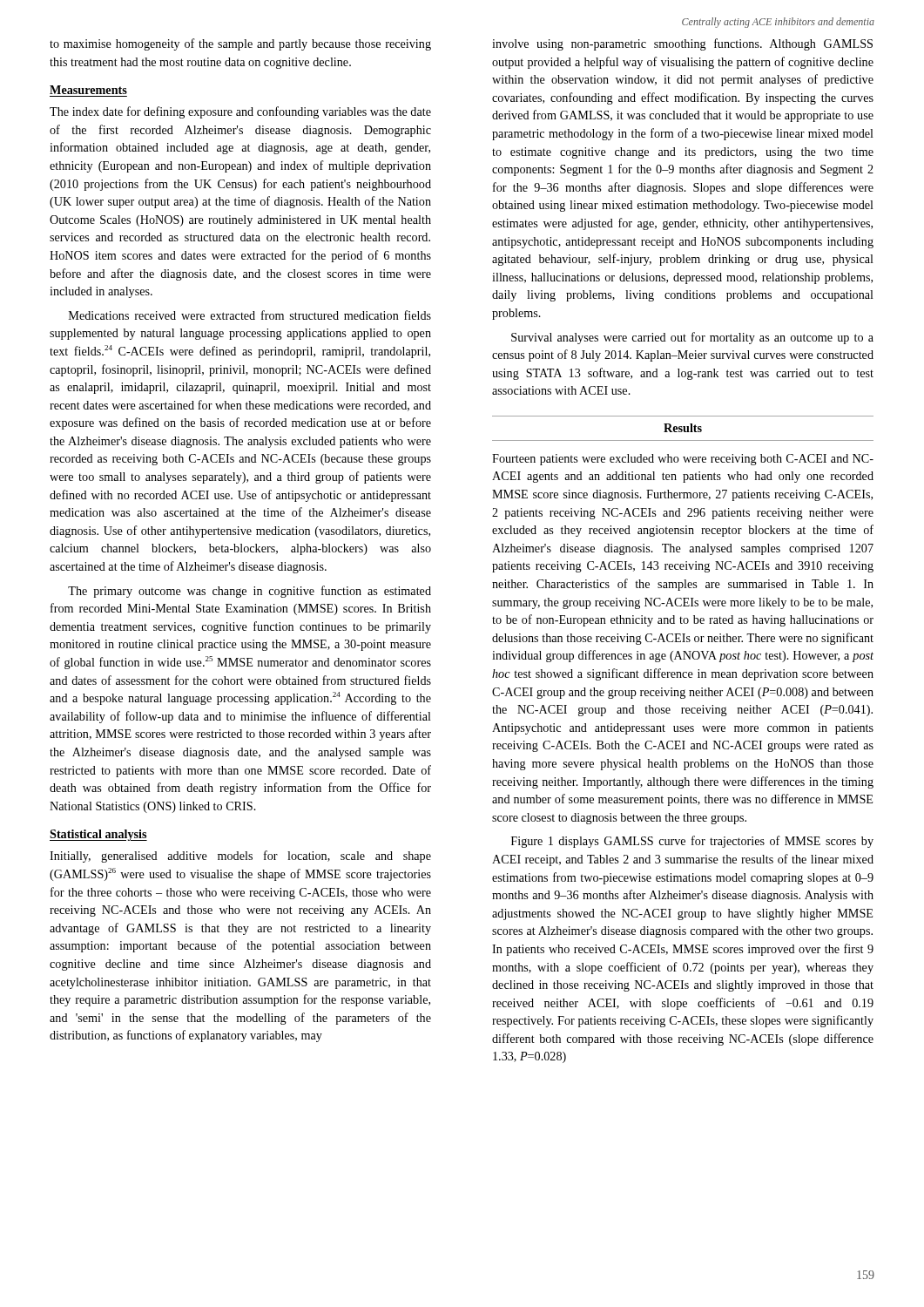Find the text starting "involve using non-parametric smoothing functions. Although"
Viewport: 924px width, 1307px height.
[683, 217]
